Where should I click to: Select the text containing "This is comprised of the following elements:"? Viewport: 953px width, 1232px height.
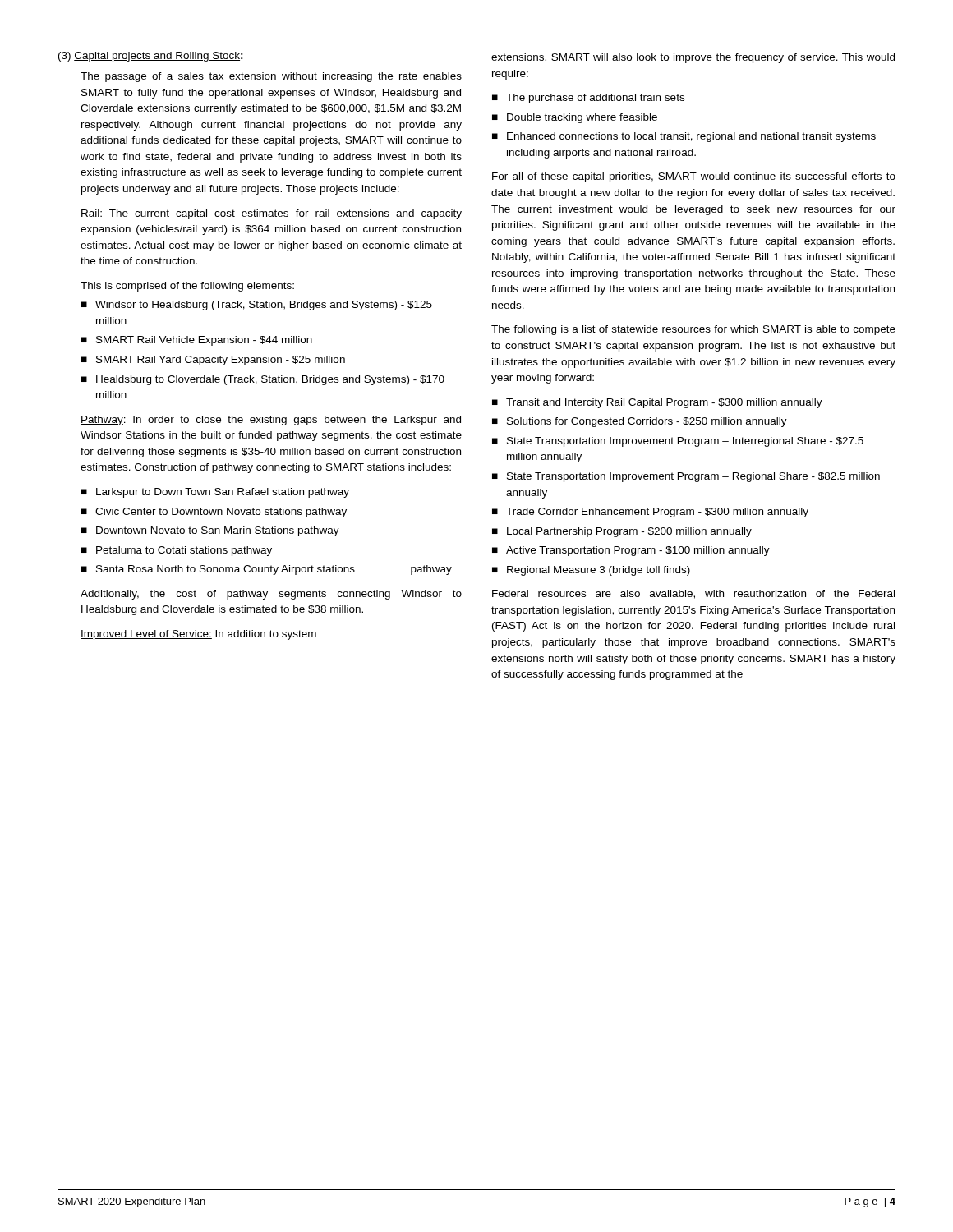click(271, 285)
